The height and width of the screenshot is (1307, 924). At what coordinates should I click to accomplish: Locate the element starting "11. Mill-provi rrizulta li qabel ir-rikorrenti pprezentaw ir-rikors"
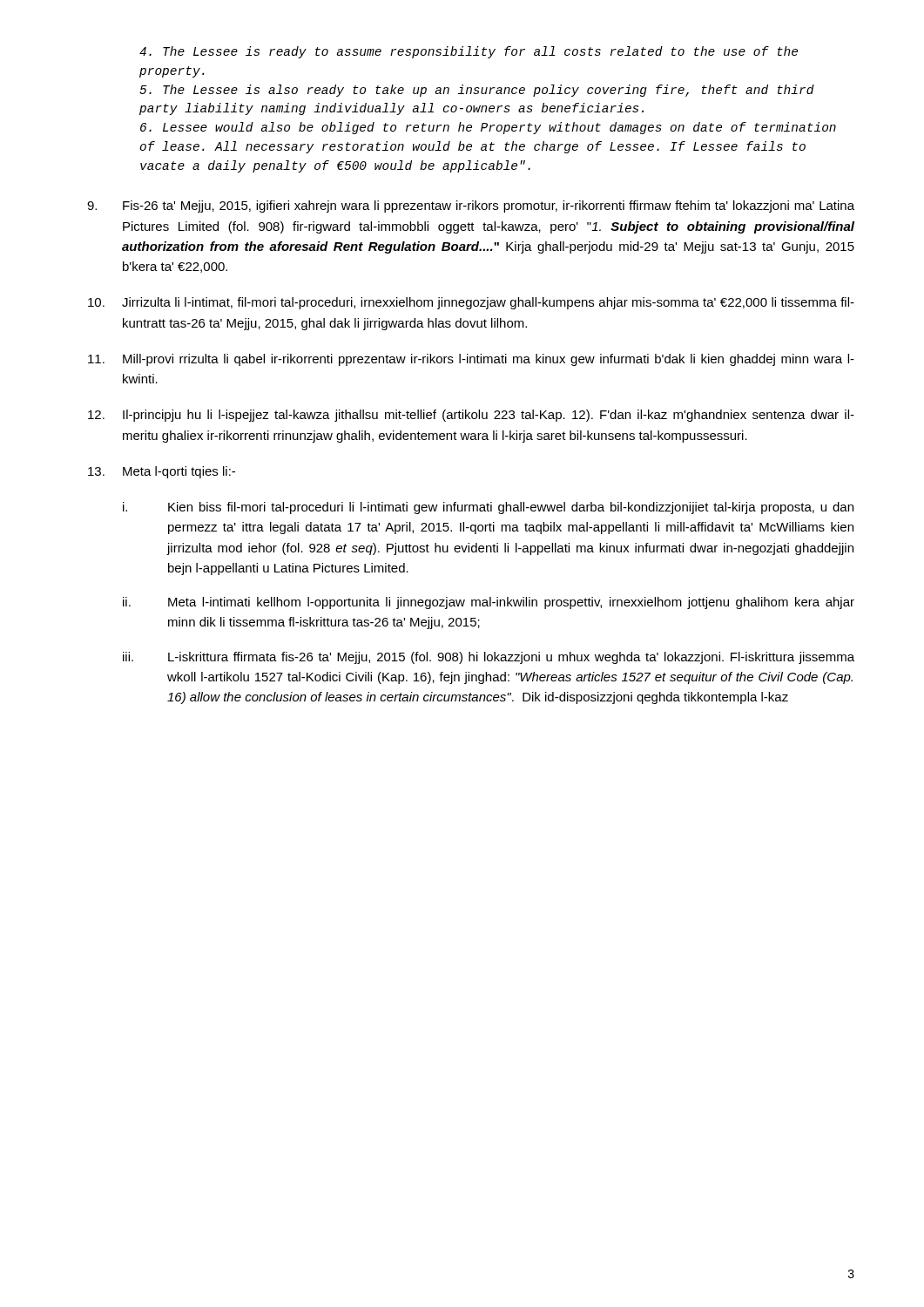tap(471, 369)
